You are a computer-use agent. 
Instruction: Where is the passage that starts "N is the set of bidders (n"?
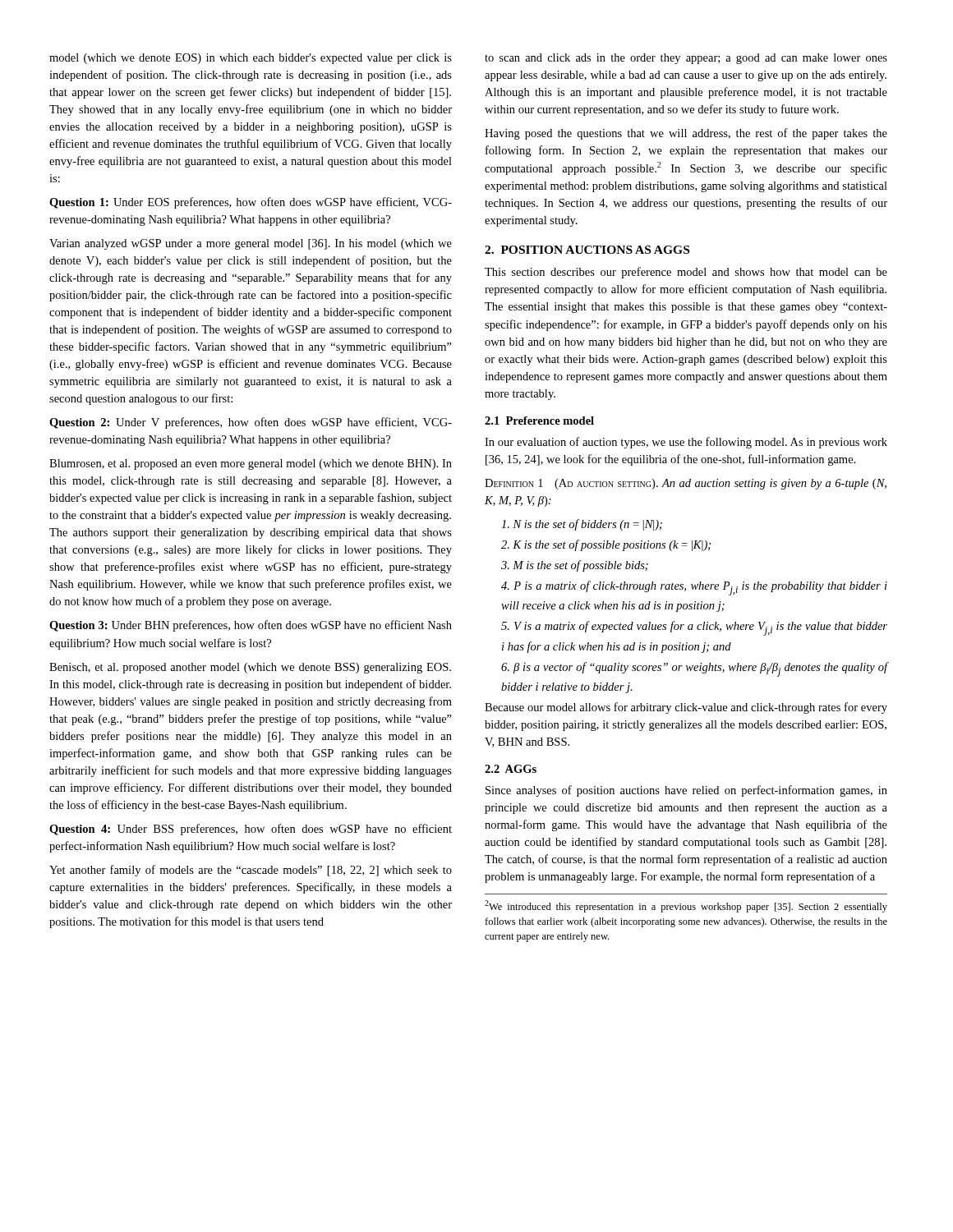(582, 525)
